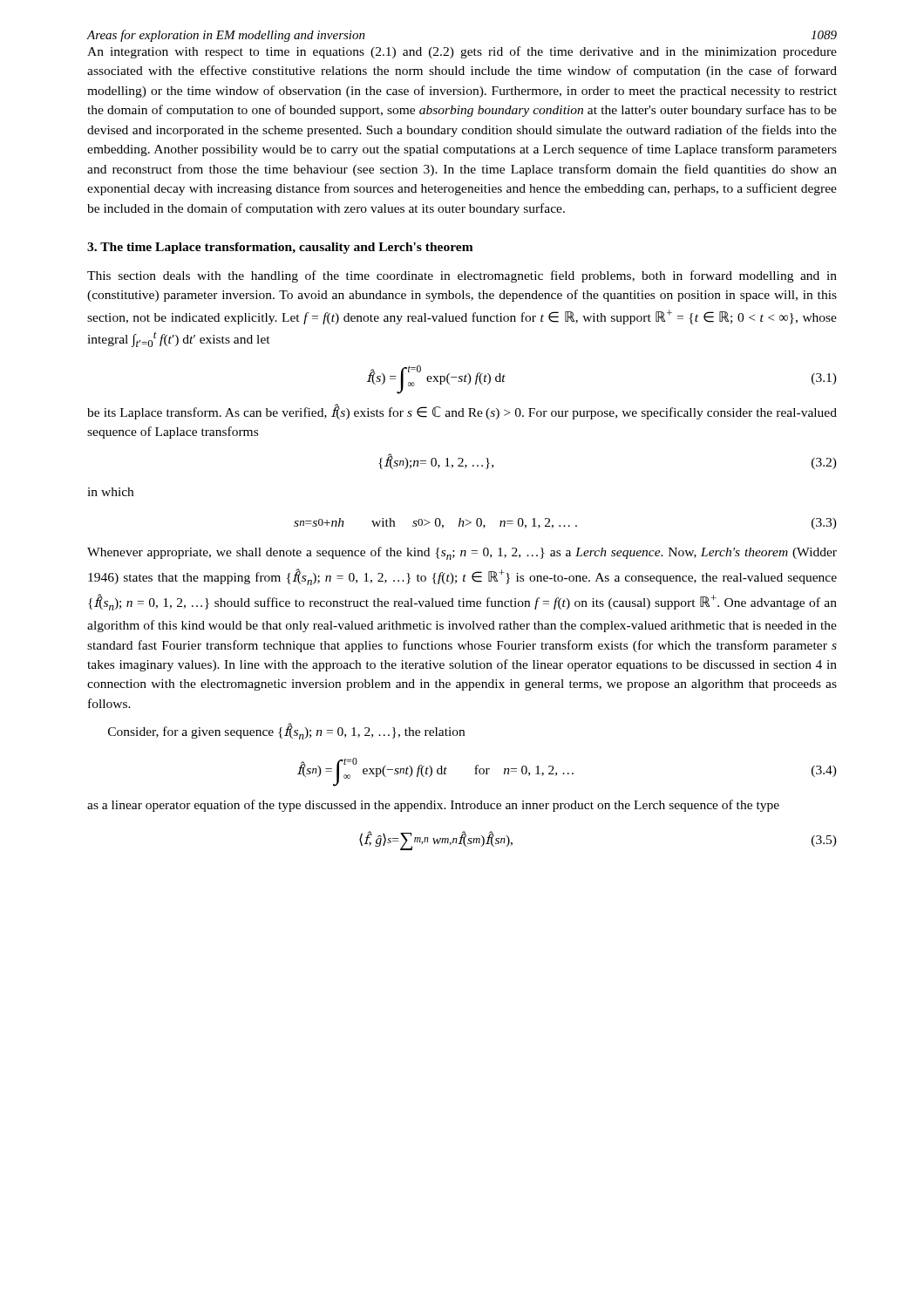Viewport: 924px width, 1308px height.
Task: Navigate to the element starting "An integration with respect to time"
Action: (x=462, y=130)
